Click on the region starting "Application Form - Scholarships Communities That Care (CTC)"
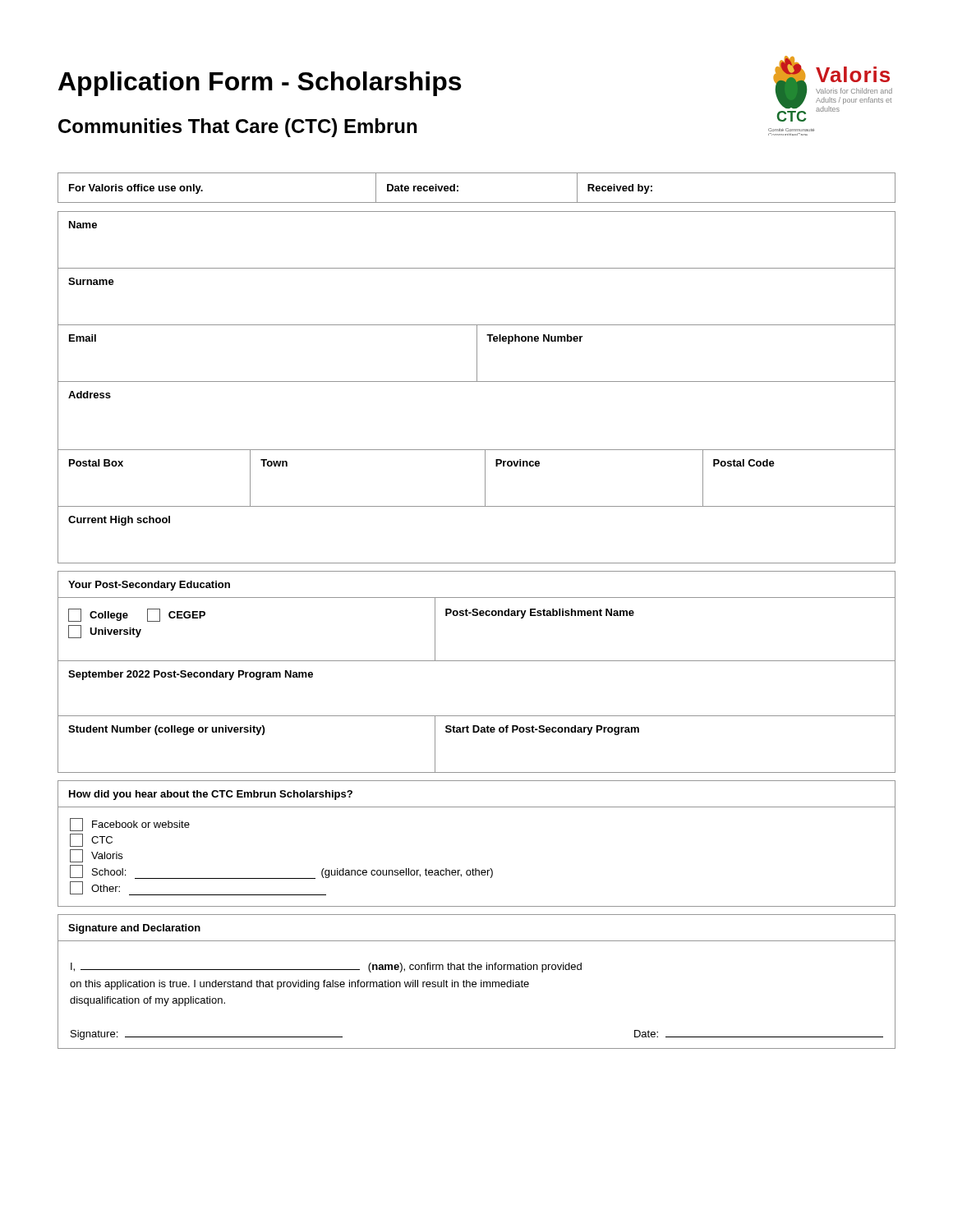The image size is (953, 1232). [260, 102]
